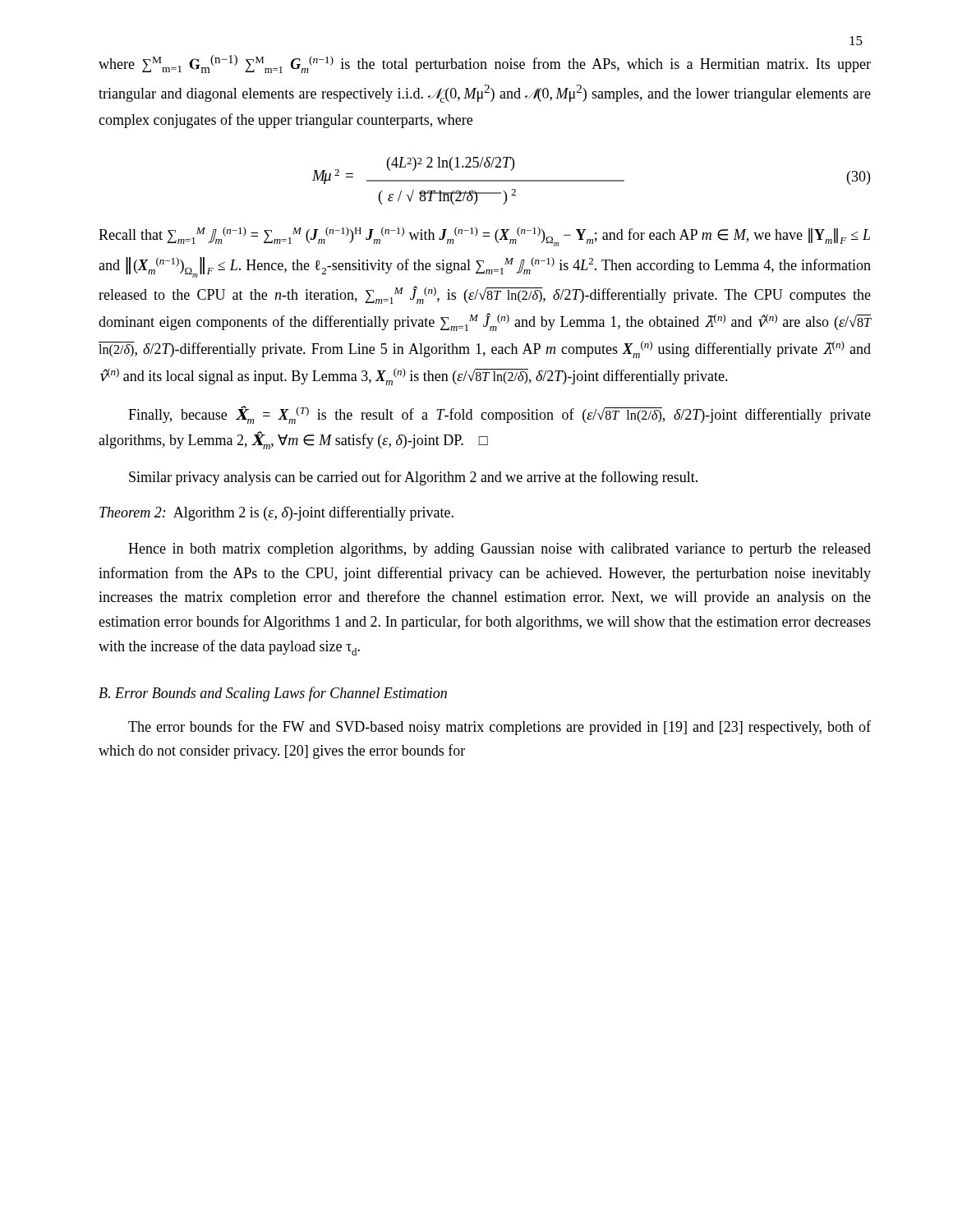Point to the region starting "M μ 2 = (4L2)2"

click(592, 177)
